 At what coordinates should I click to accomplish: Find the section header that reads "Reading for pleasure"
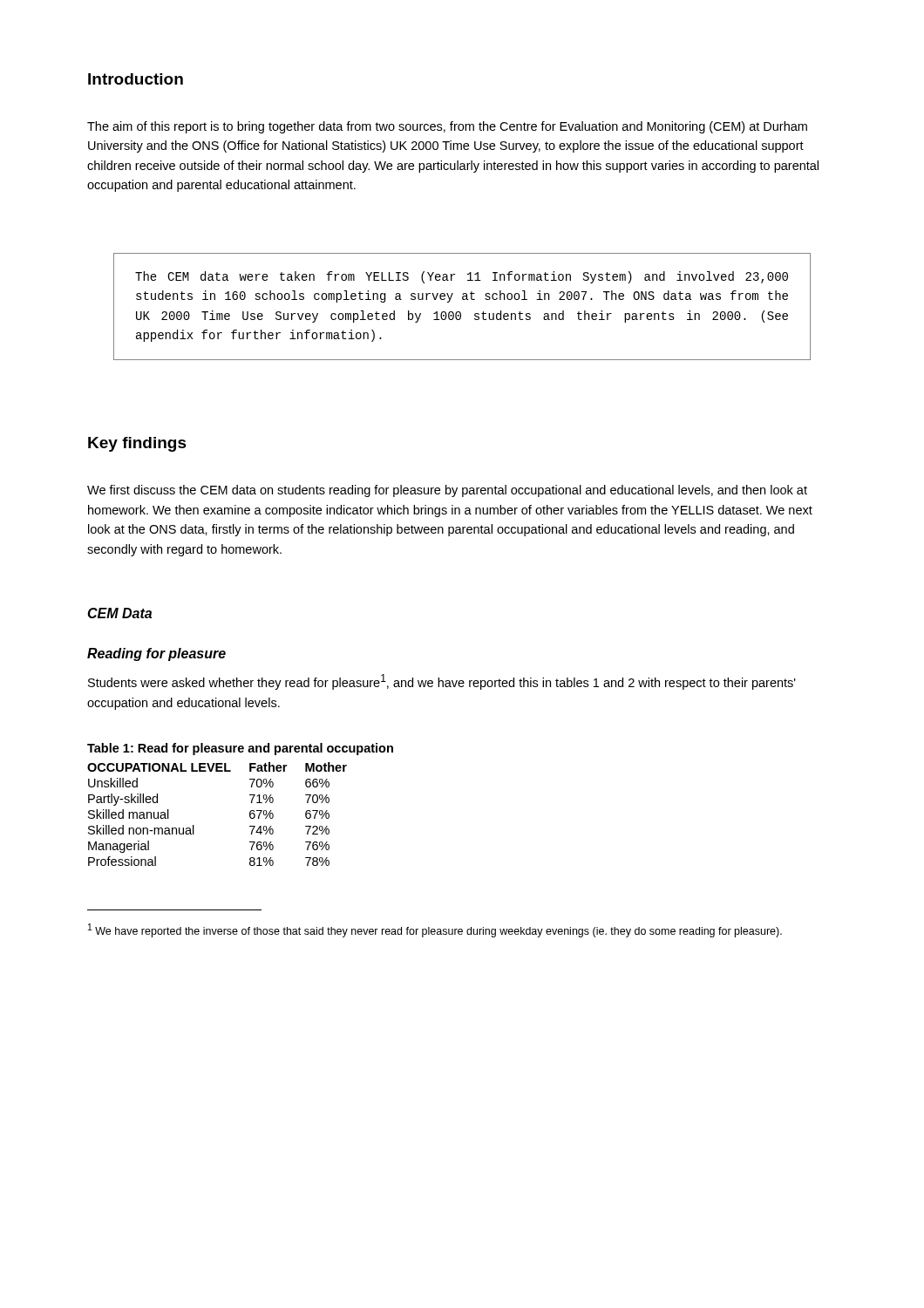coord(156,654)
